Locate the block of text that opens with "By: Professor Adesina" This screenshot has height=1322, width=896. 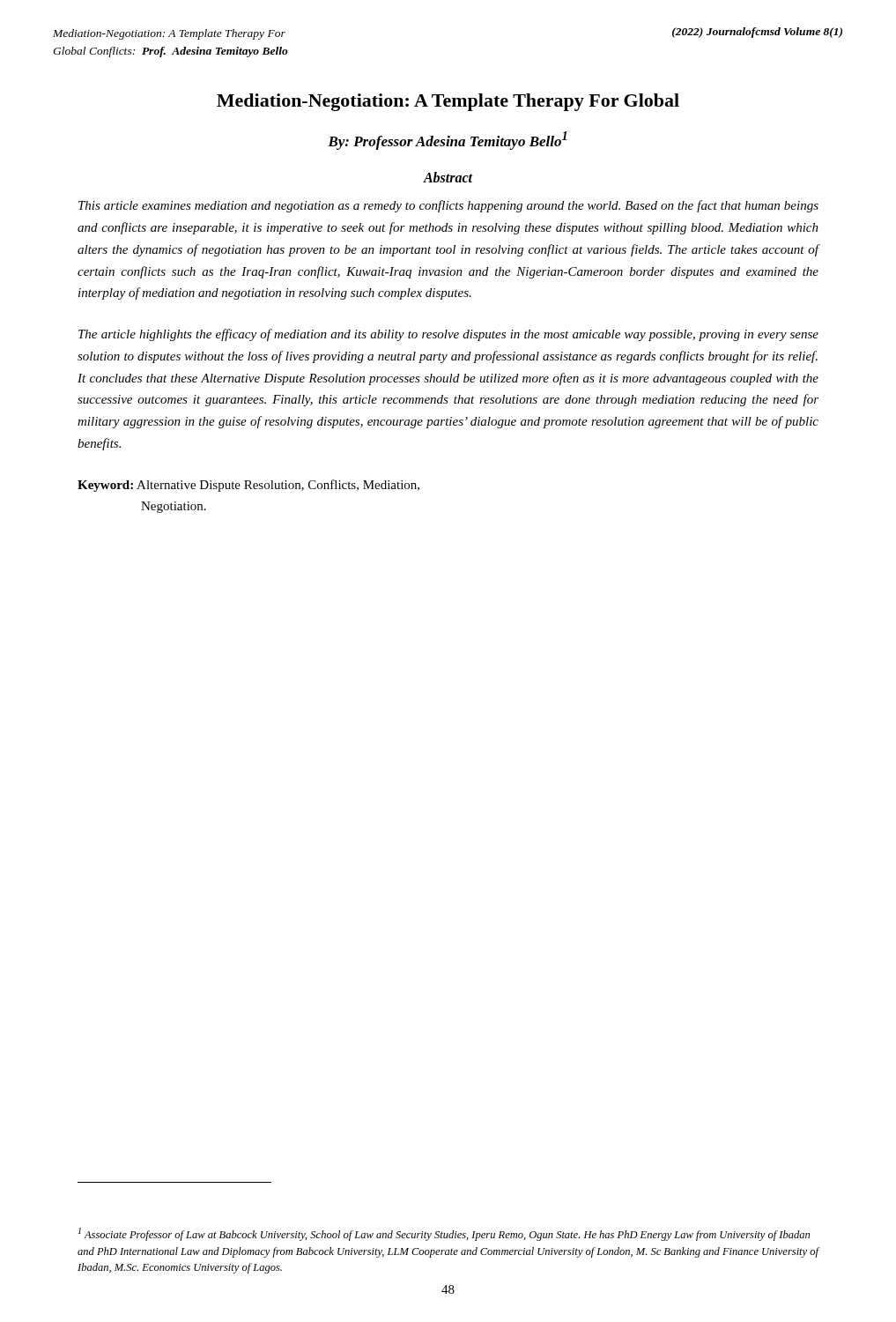tap(448, 140)
